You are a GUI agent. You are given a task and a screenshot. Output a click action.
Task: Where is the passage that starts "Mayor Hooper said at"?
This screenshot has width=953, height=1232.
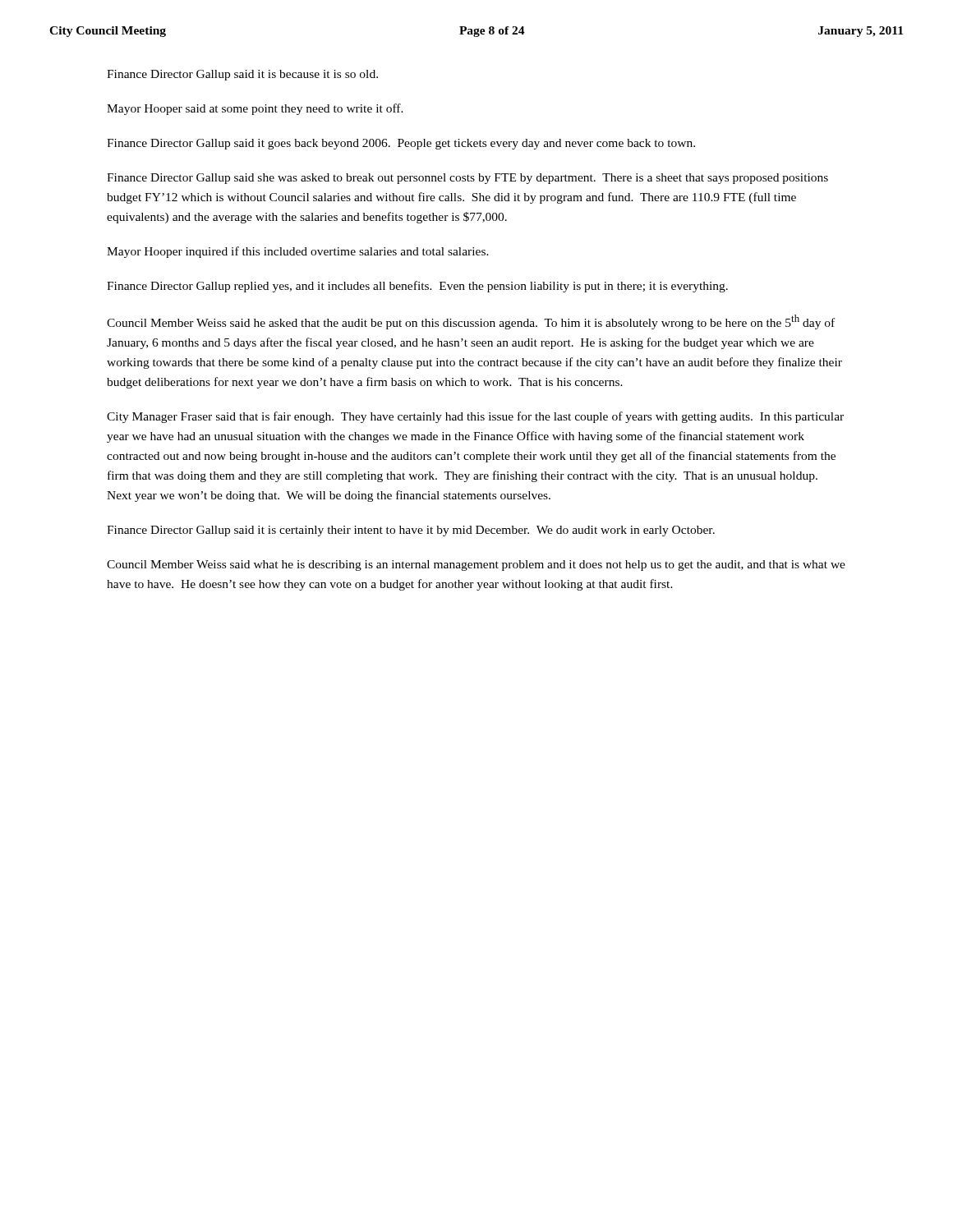tap(255, 108)
